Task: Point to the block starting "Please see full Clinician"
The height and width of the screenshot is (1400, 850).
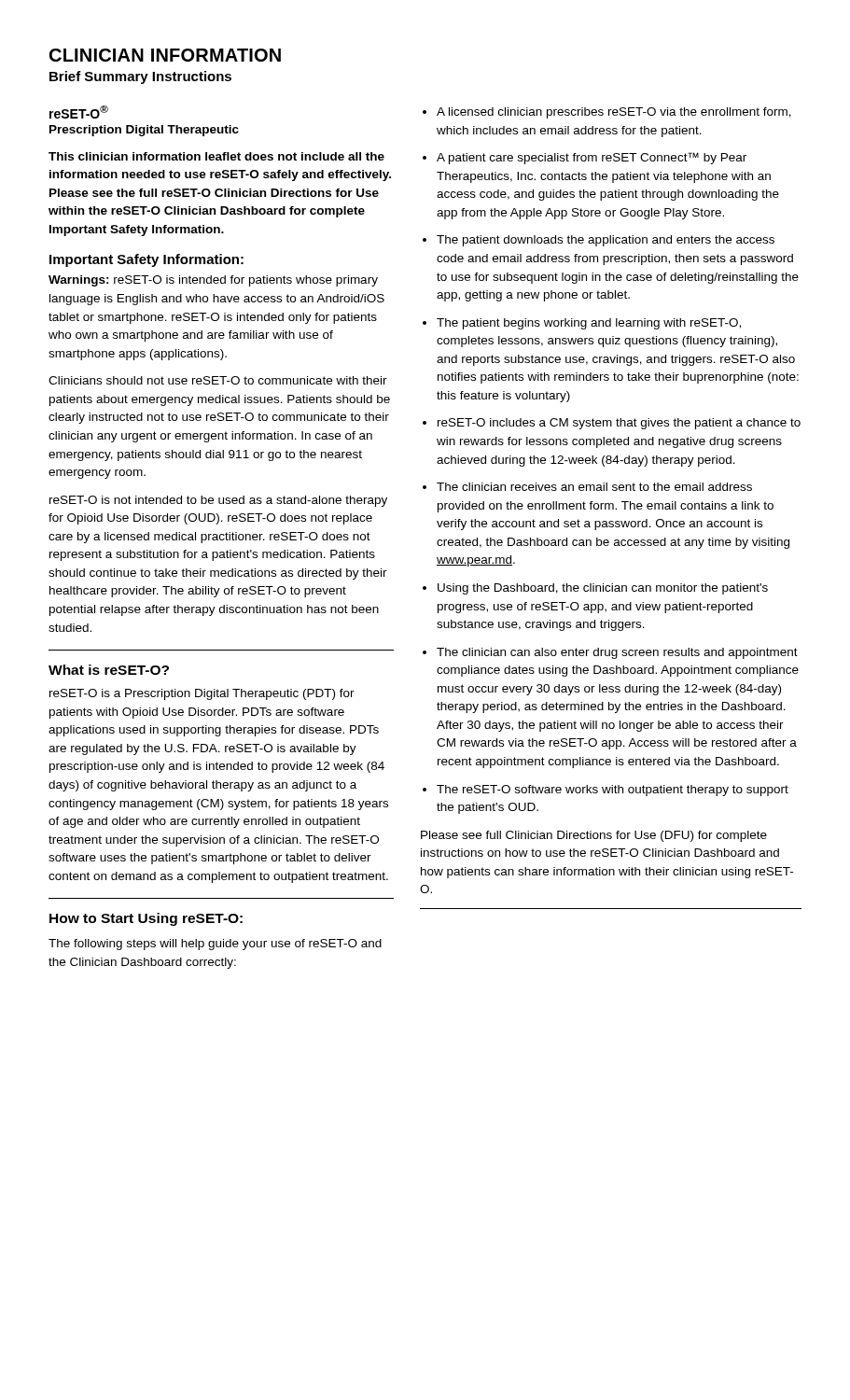Action: click(x=611, y=862)
